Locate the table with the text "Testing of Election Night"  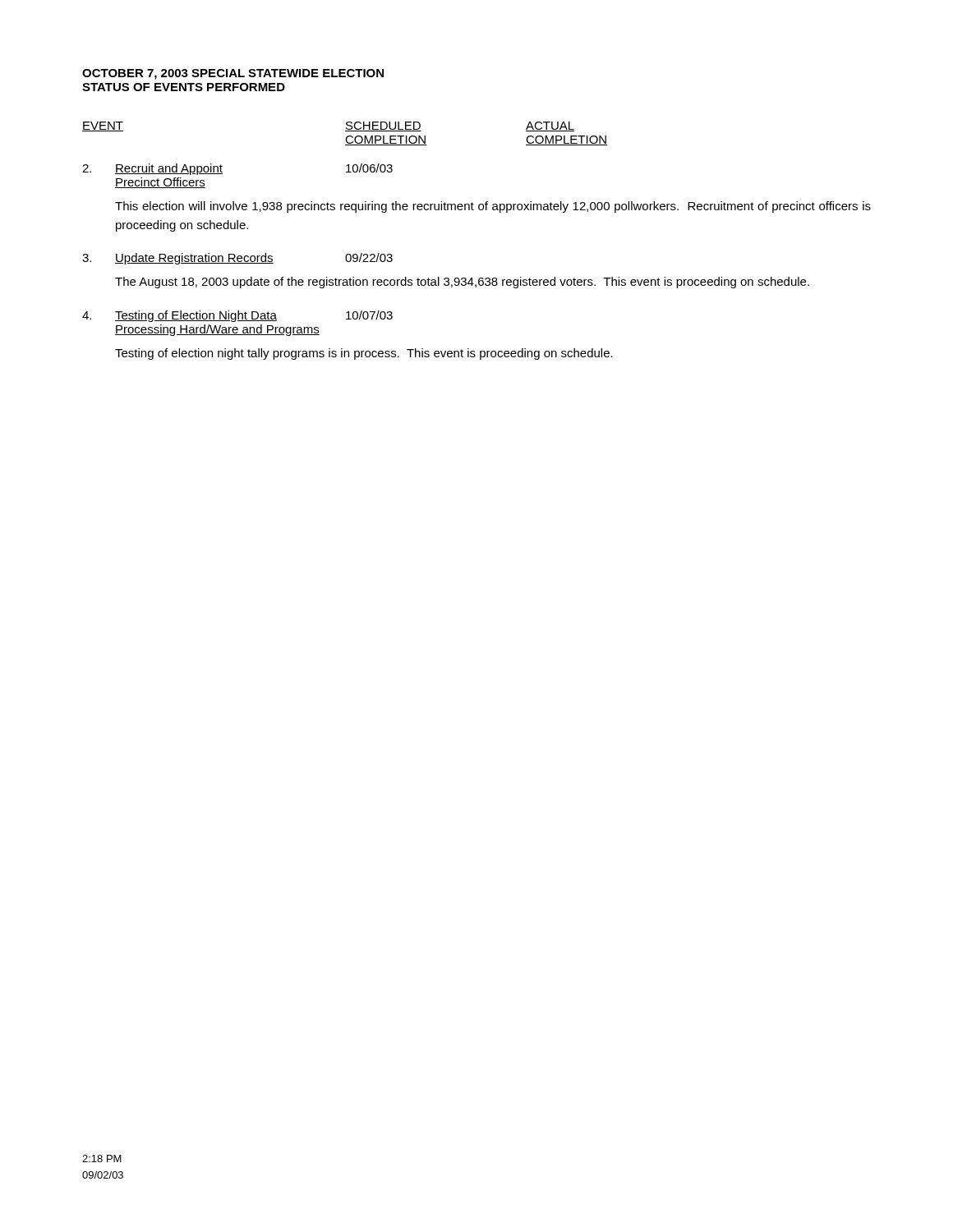pos(476,322)
